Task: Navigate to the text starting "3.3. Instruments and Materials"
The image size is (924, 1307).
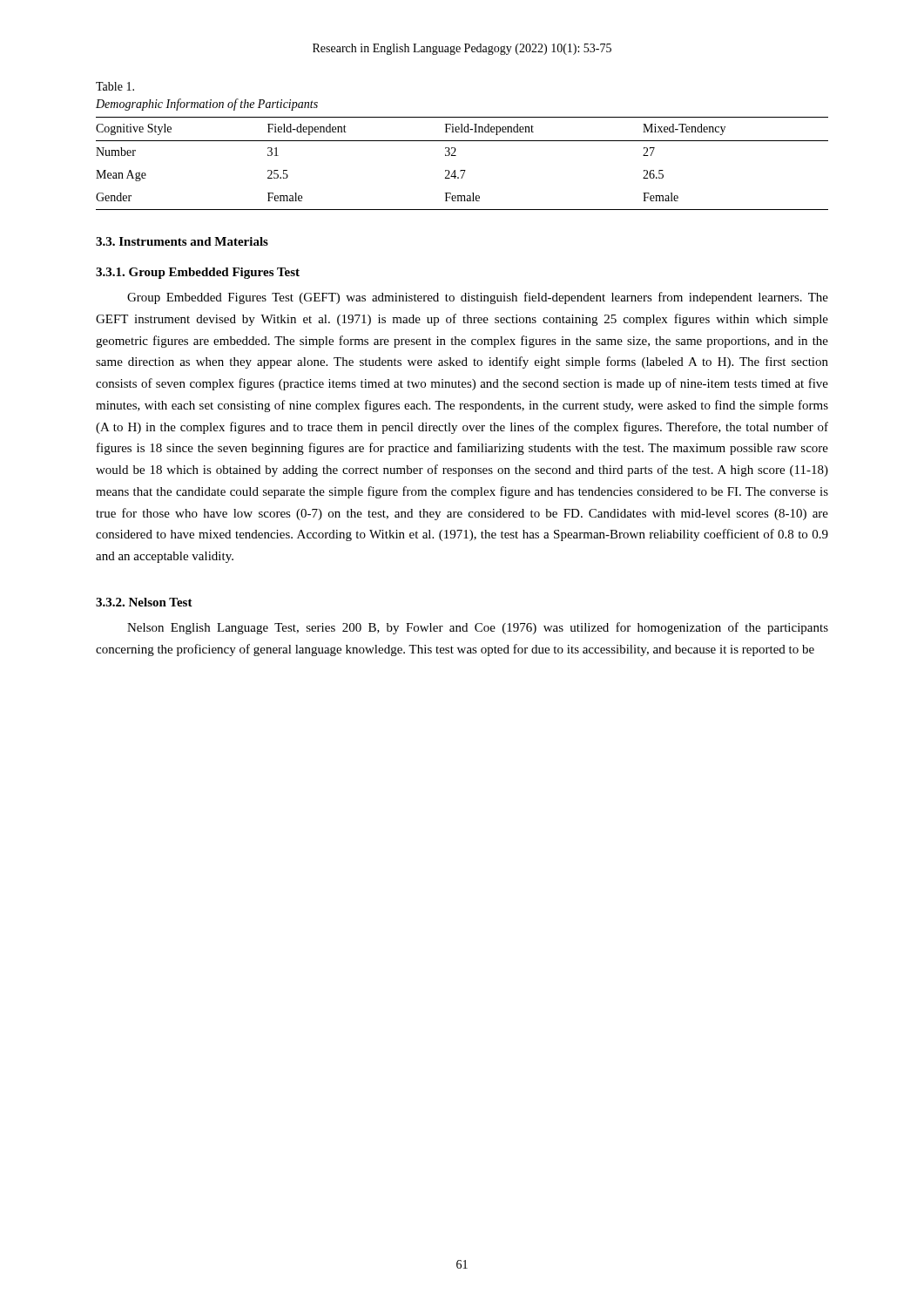Action: coord(182,241)
